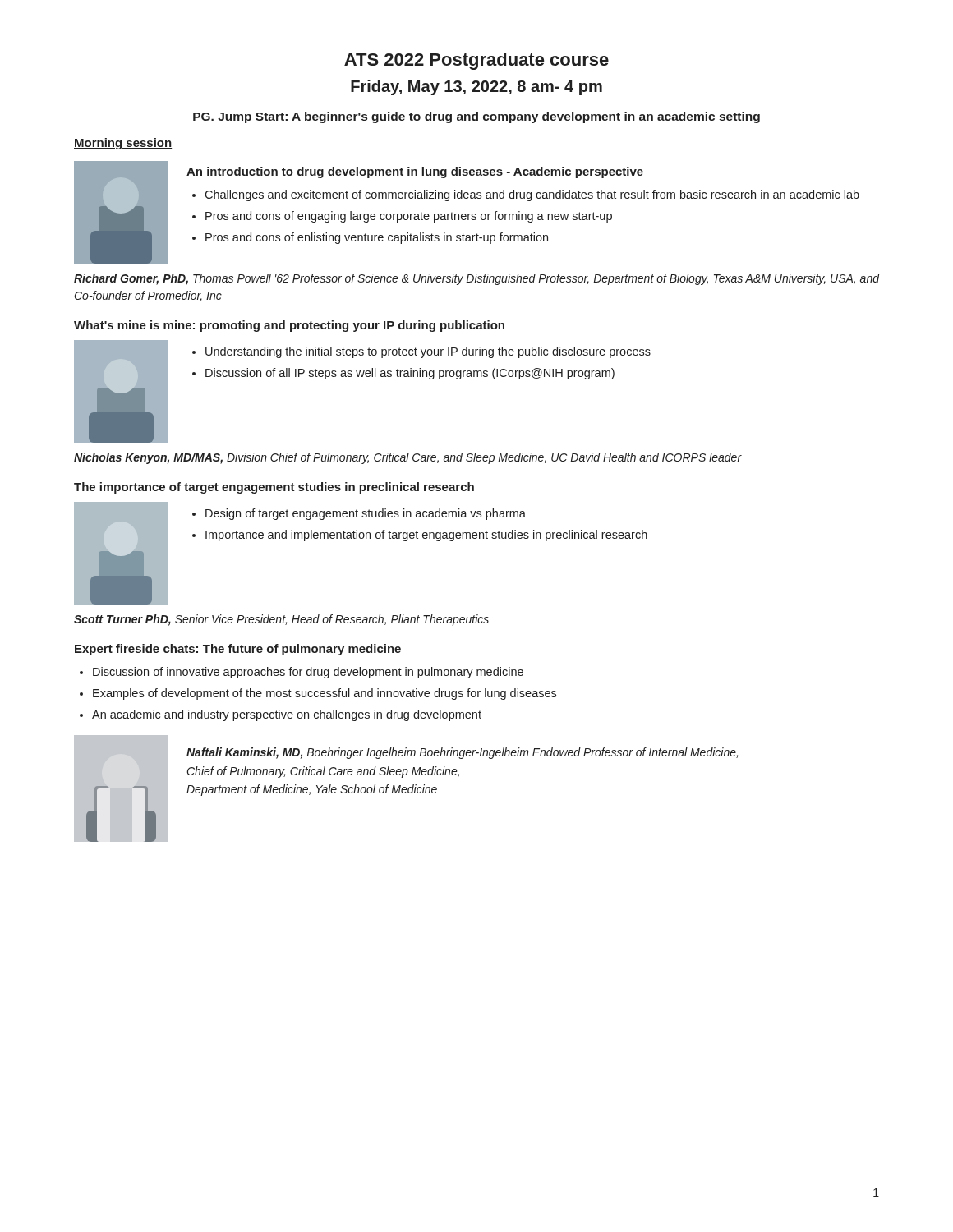The width and height of the screenshot is (953, 1232).
Task: Select the section header that reads "An introduction to"
Action: click(523, 205)
